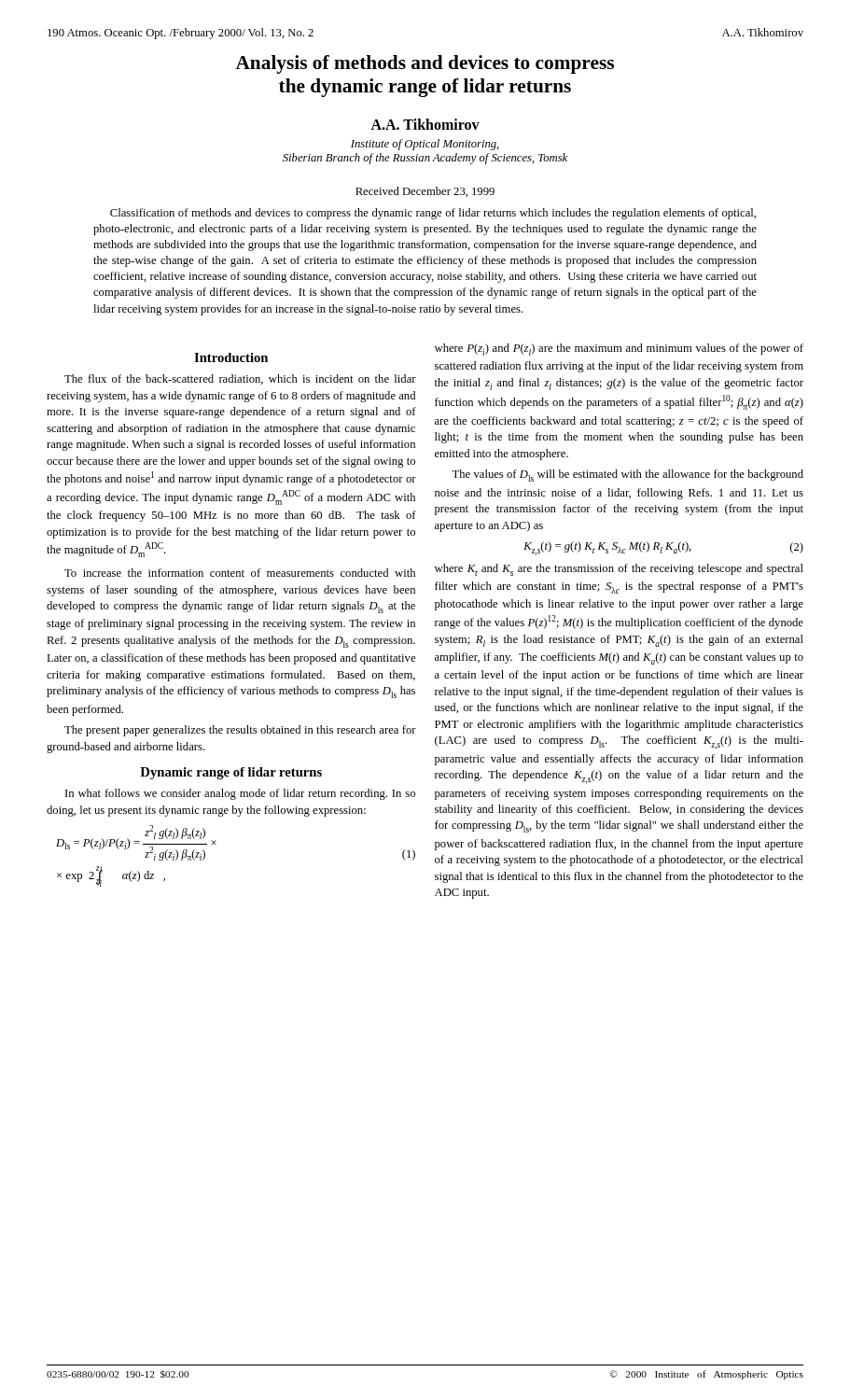Point to the passage starting "Classification of methods and devices to compress"
Image resolution: width=850 pixels, height=1400 pixels.
coord(425,261)
